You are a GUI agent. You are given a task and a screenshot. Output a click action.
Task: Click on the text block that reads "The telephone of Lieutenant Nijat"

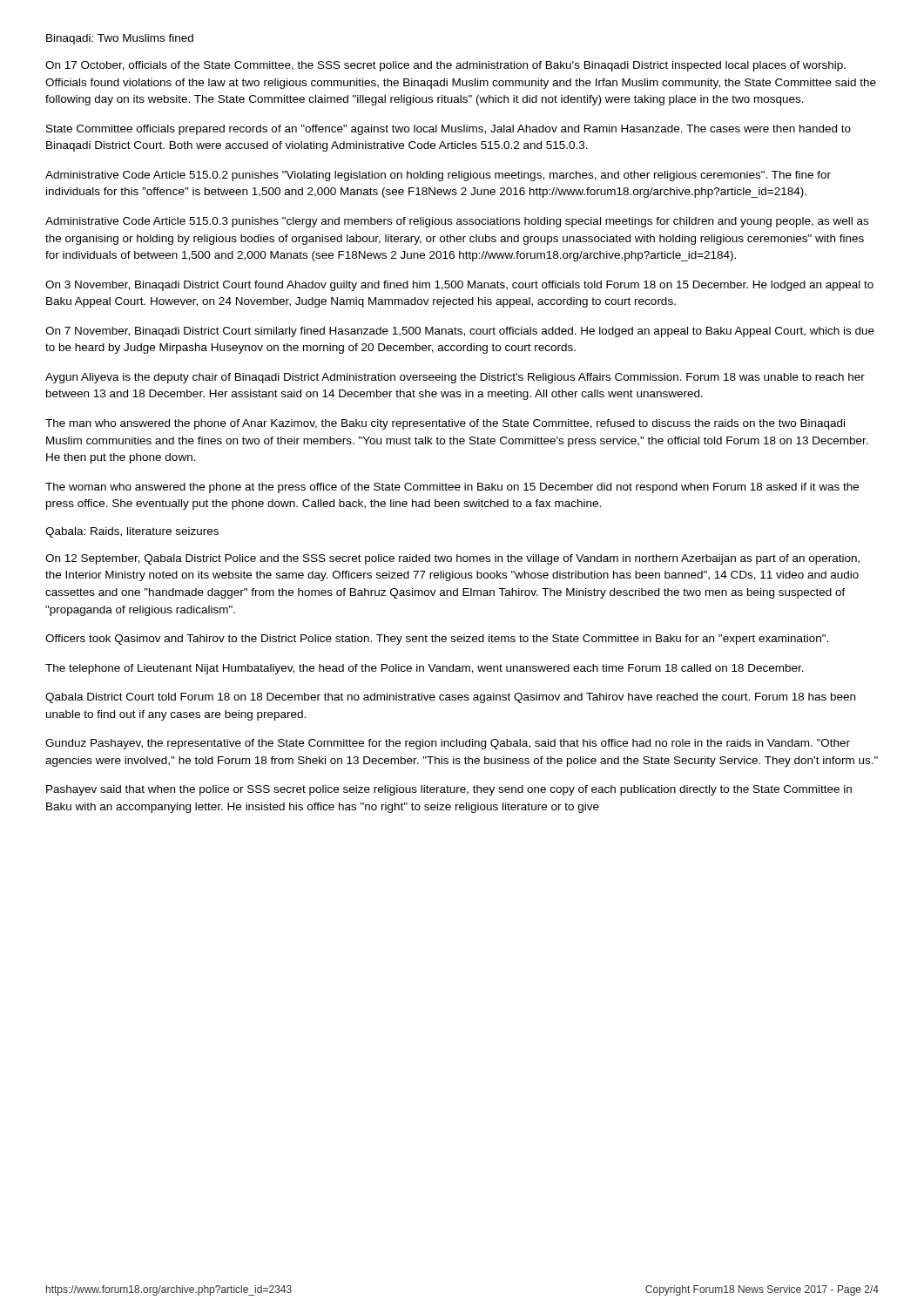425,668
